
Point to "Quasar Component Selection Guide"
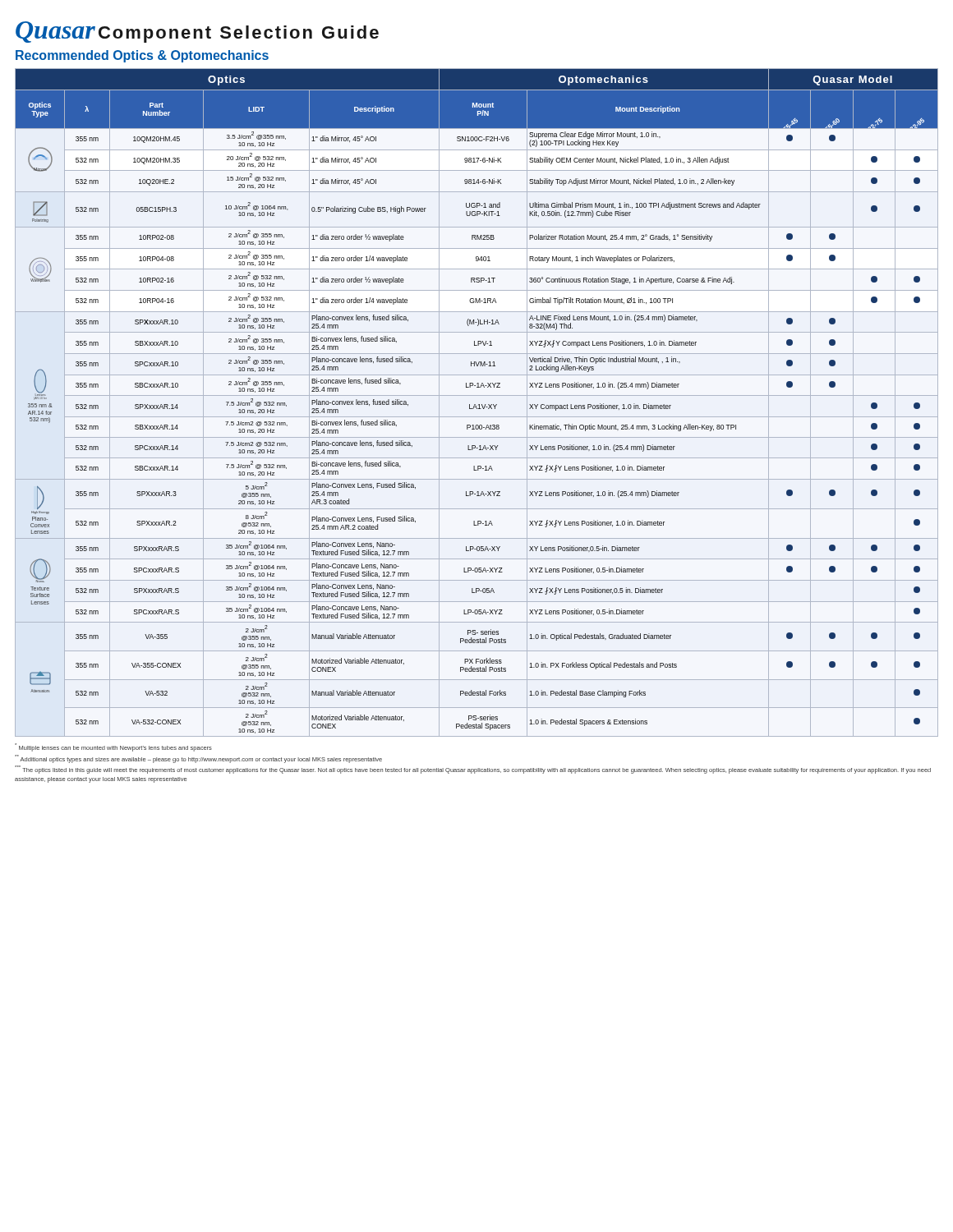coord(198,30)
